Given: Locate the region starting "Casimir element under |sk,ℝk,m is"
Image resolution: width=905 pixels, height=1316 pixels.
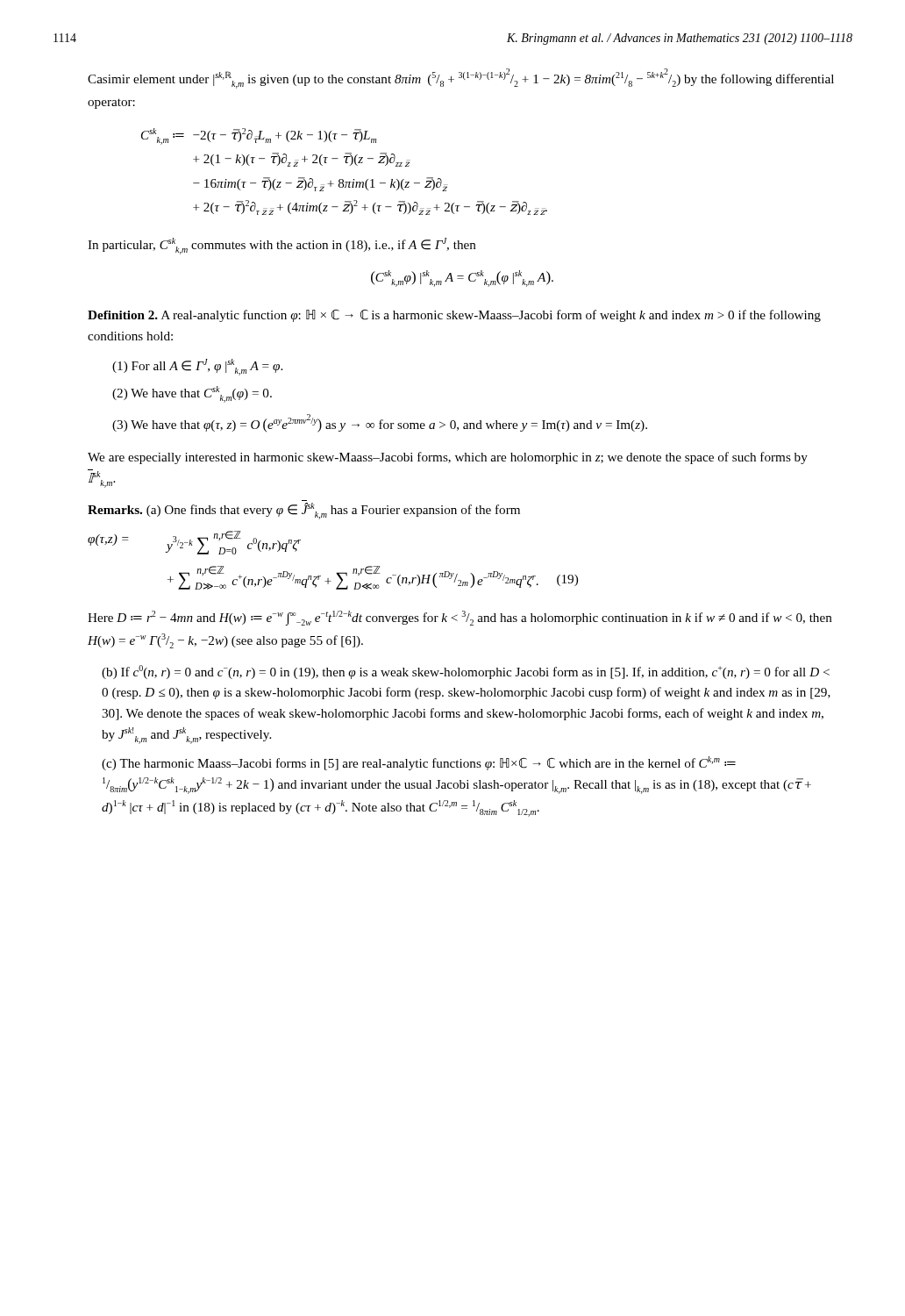Looking at the screenshot, I should (x=461, y=88).
